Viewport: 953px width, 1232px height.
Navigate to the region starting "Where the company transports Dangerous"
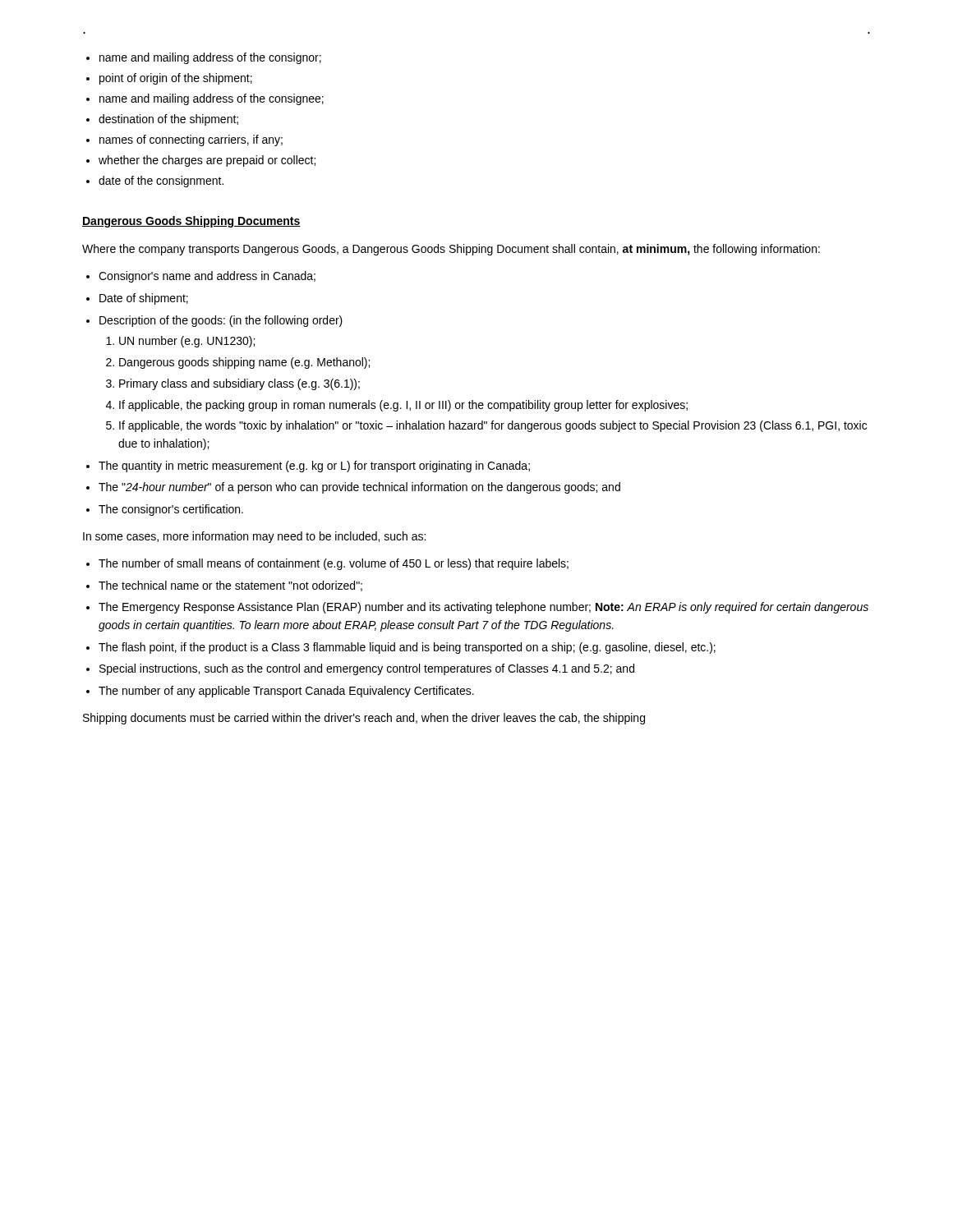click(x=451, y=249)
